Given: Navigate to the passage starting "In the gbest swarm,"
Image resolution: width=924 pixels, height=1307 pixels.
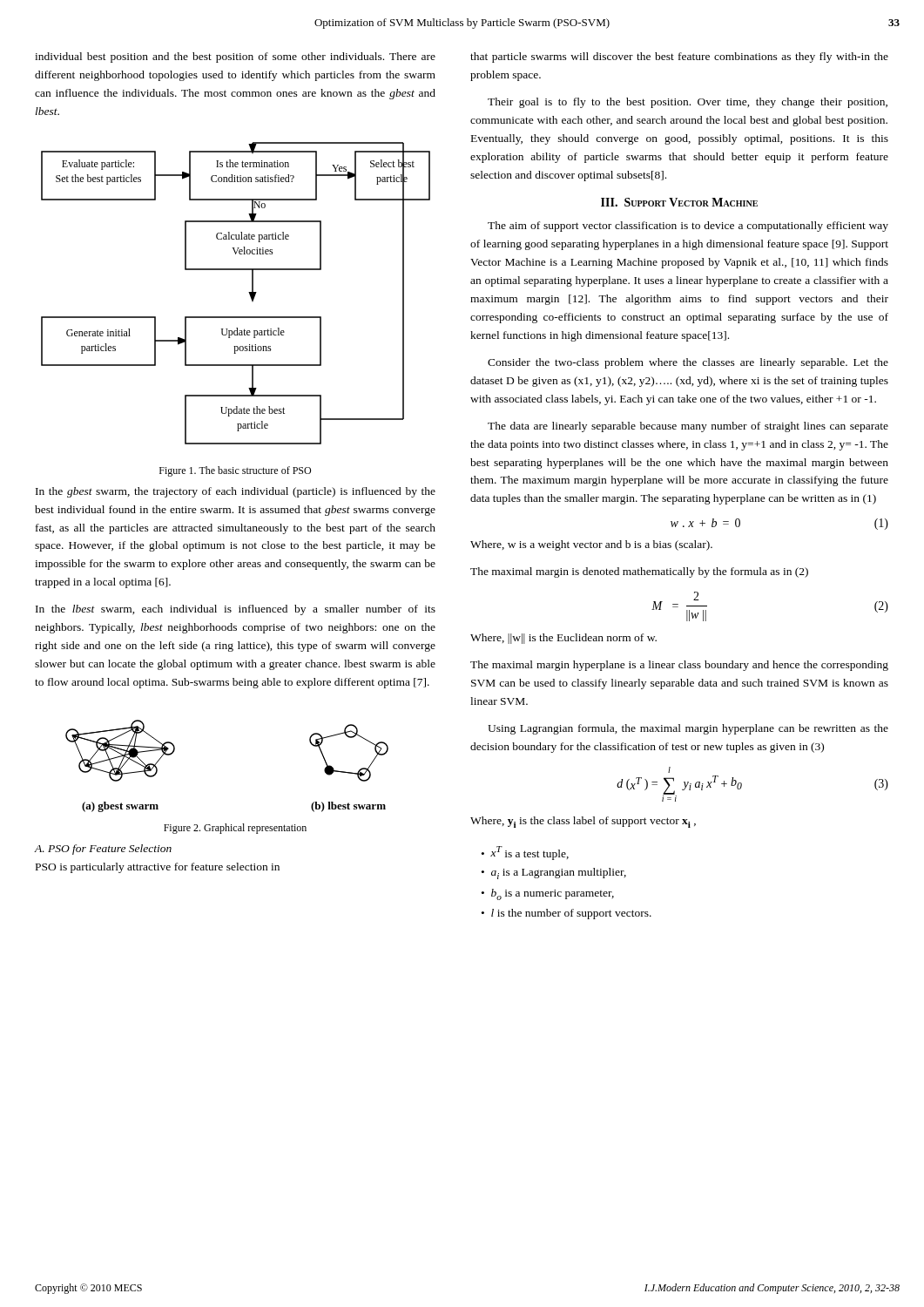Looking at the screenshot, I should pyautogui.click(x=235, y=536).
